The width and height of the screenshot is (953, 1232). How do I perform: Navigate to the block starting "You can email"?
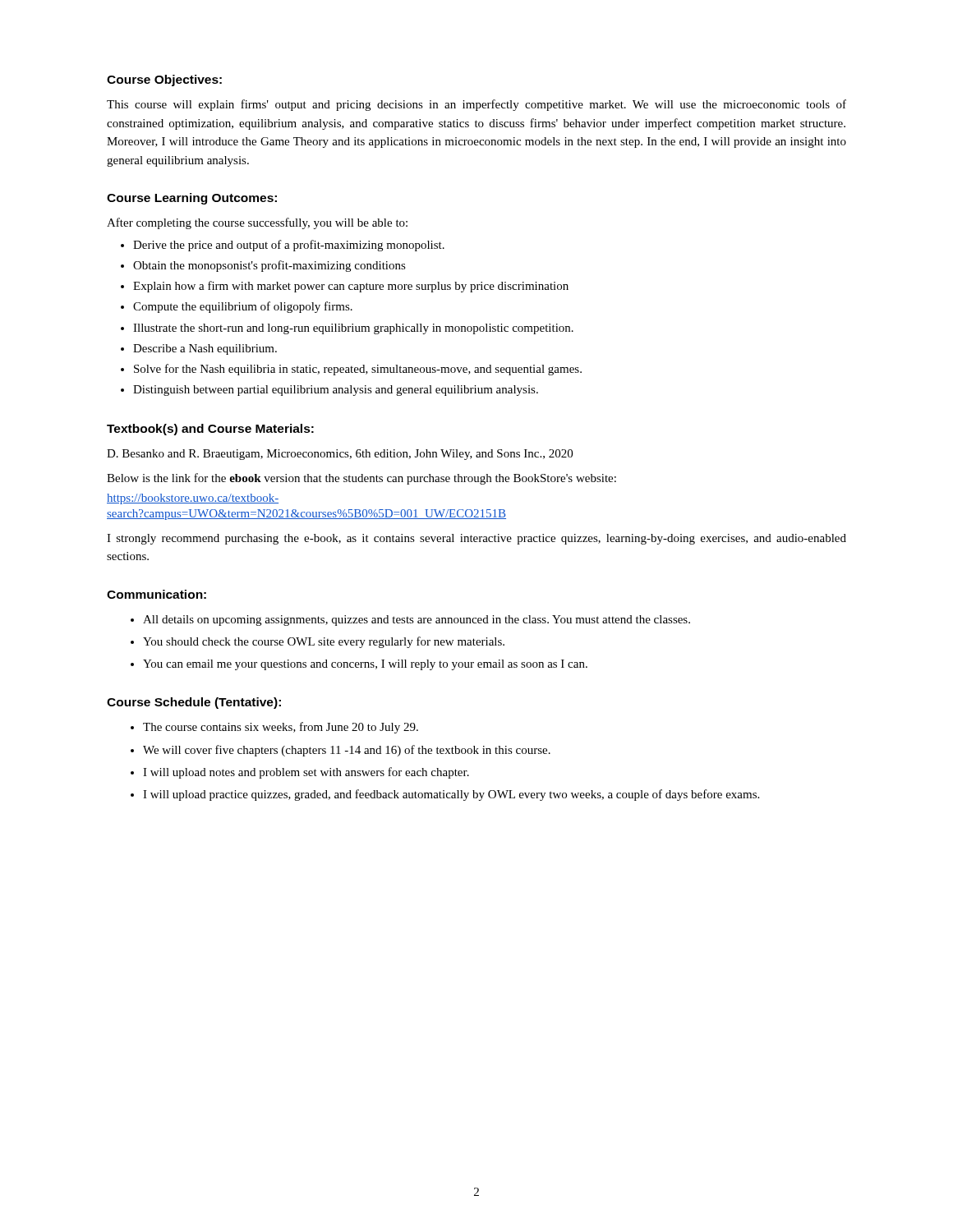(365, 664)
